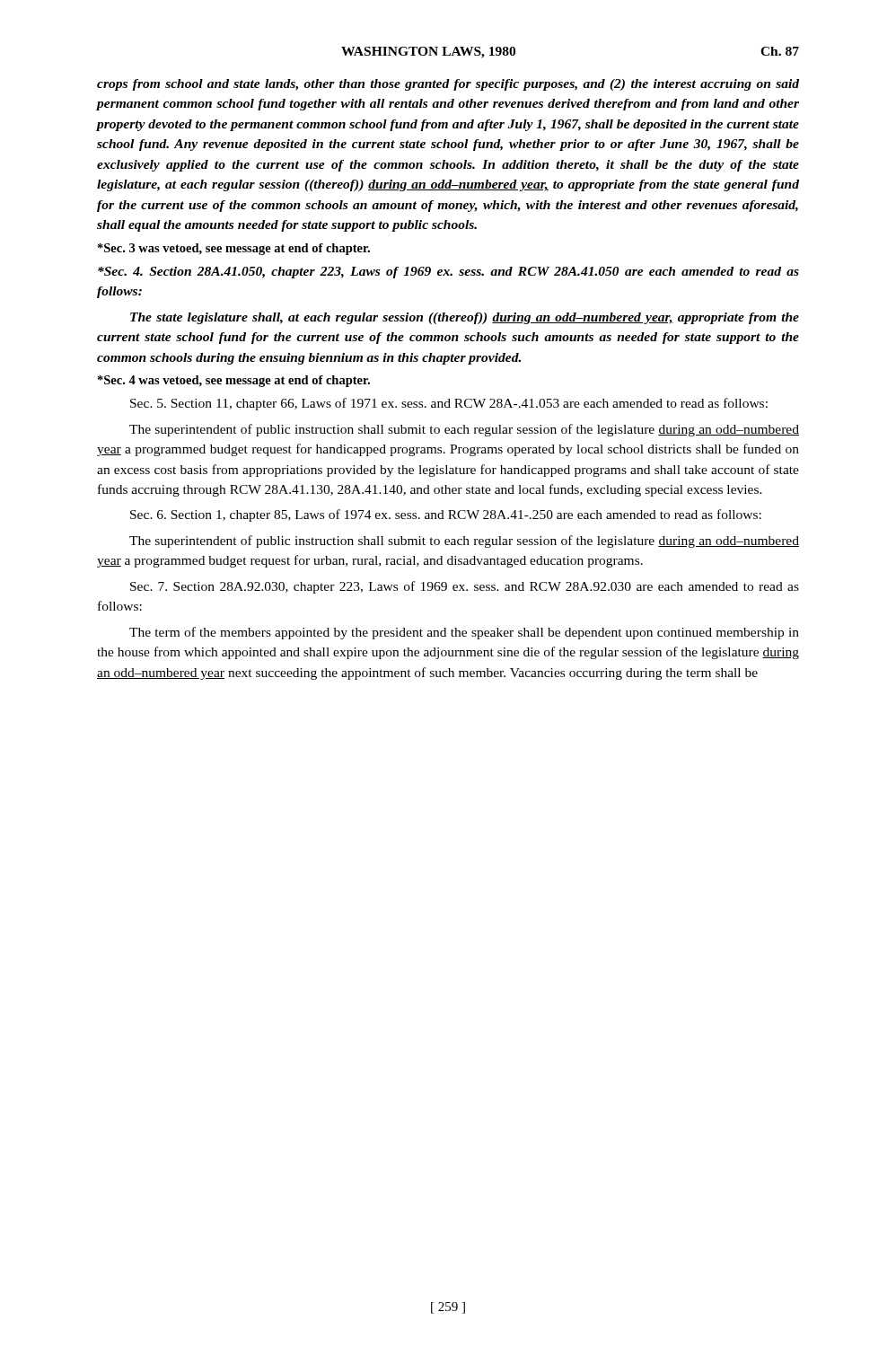Locate the element starting "Sec. 4. Section 28A.41.050, chapter 223, Laws of"

tap(448, 281)
